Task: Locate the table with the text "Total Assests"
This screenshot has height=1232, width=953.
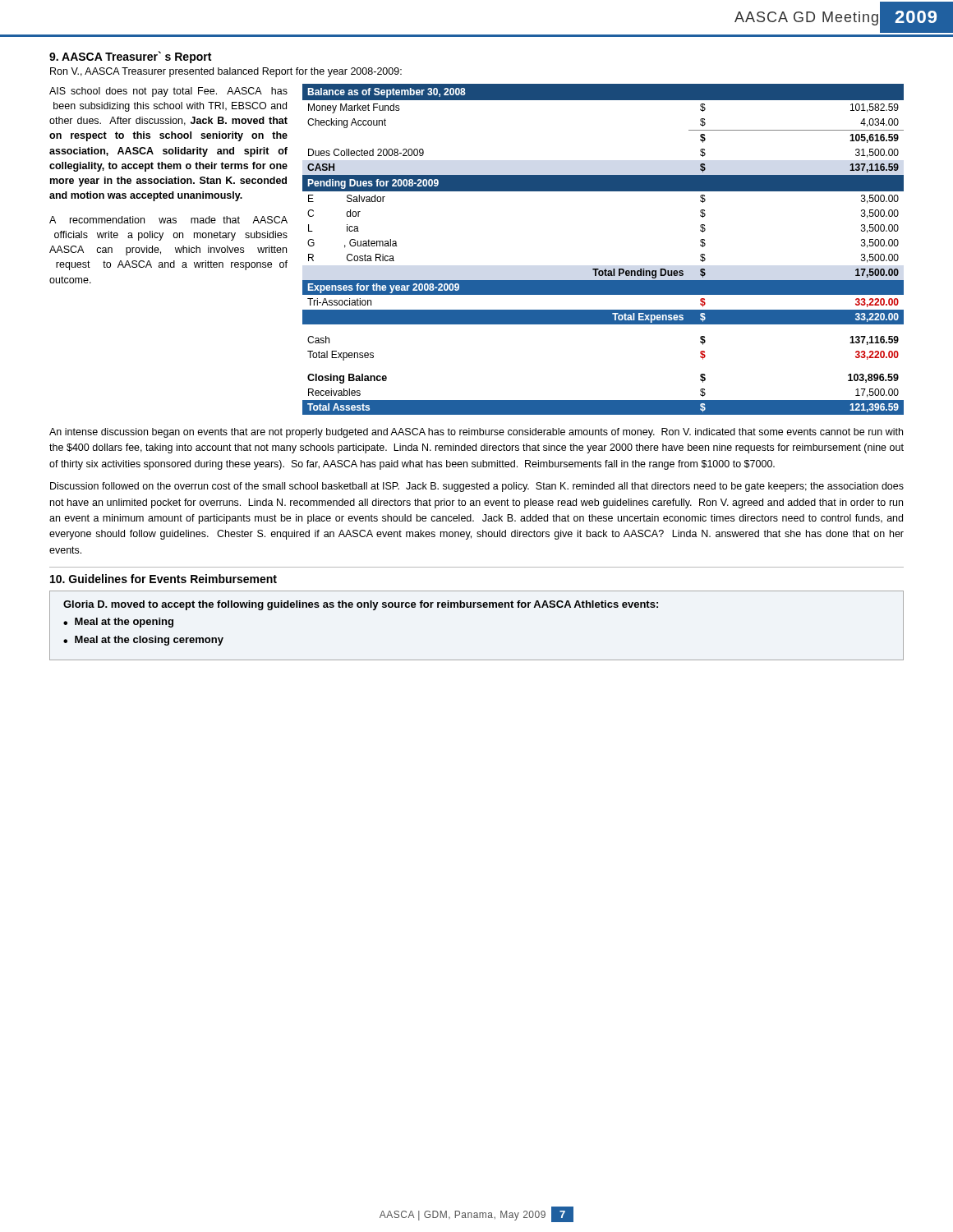Action: [x=603, y=249]
